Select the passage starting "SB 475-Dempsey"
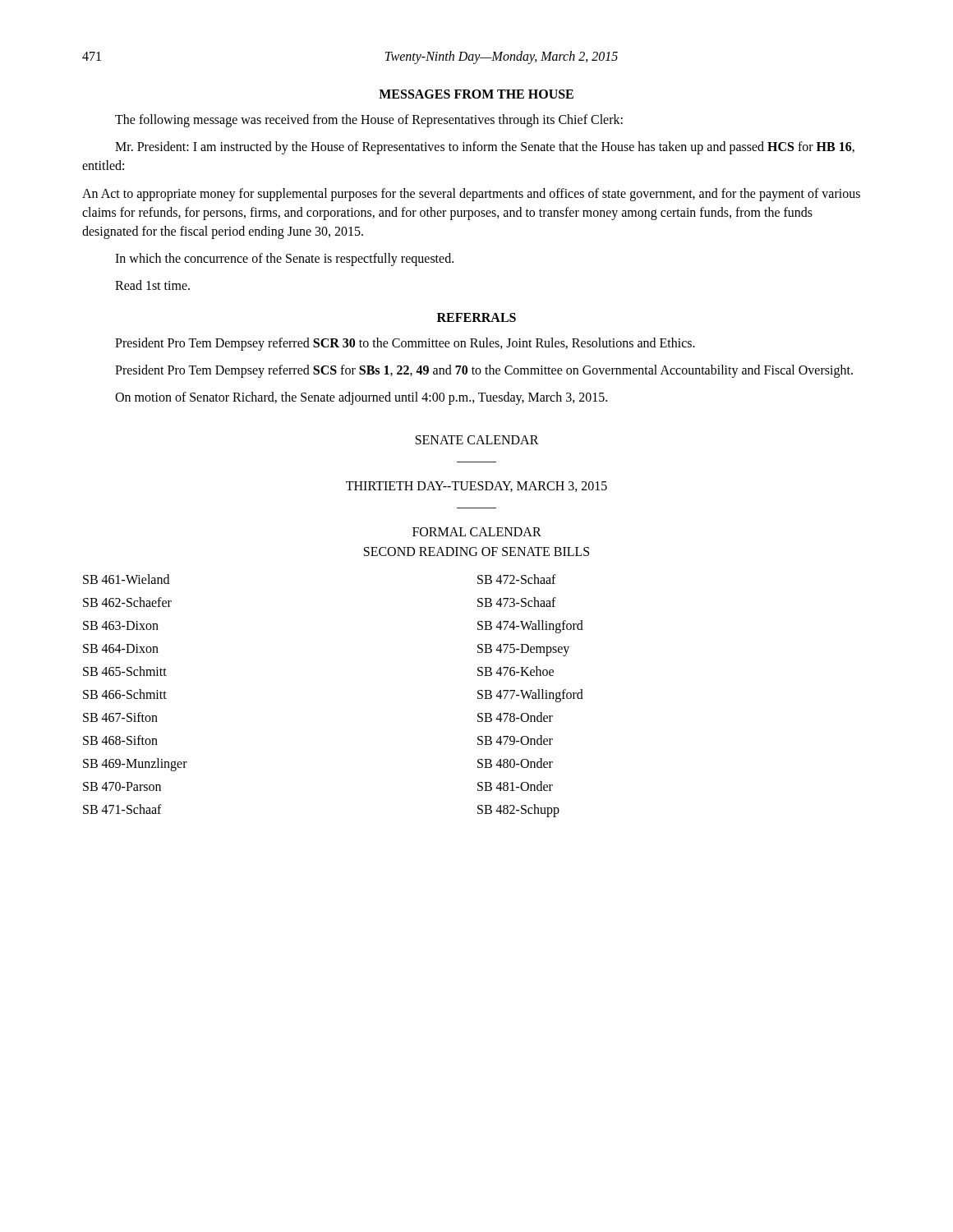Viewport: 953px width, 1232px height. pyautogui.click(x=523, y=648)
